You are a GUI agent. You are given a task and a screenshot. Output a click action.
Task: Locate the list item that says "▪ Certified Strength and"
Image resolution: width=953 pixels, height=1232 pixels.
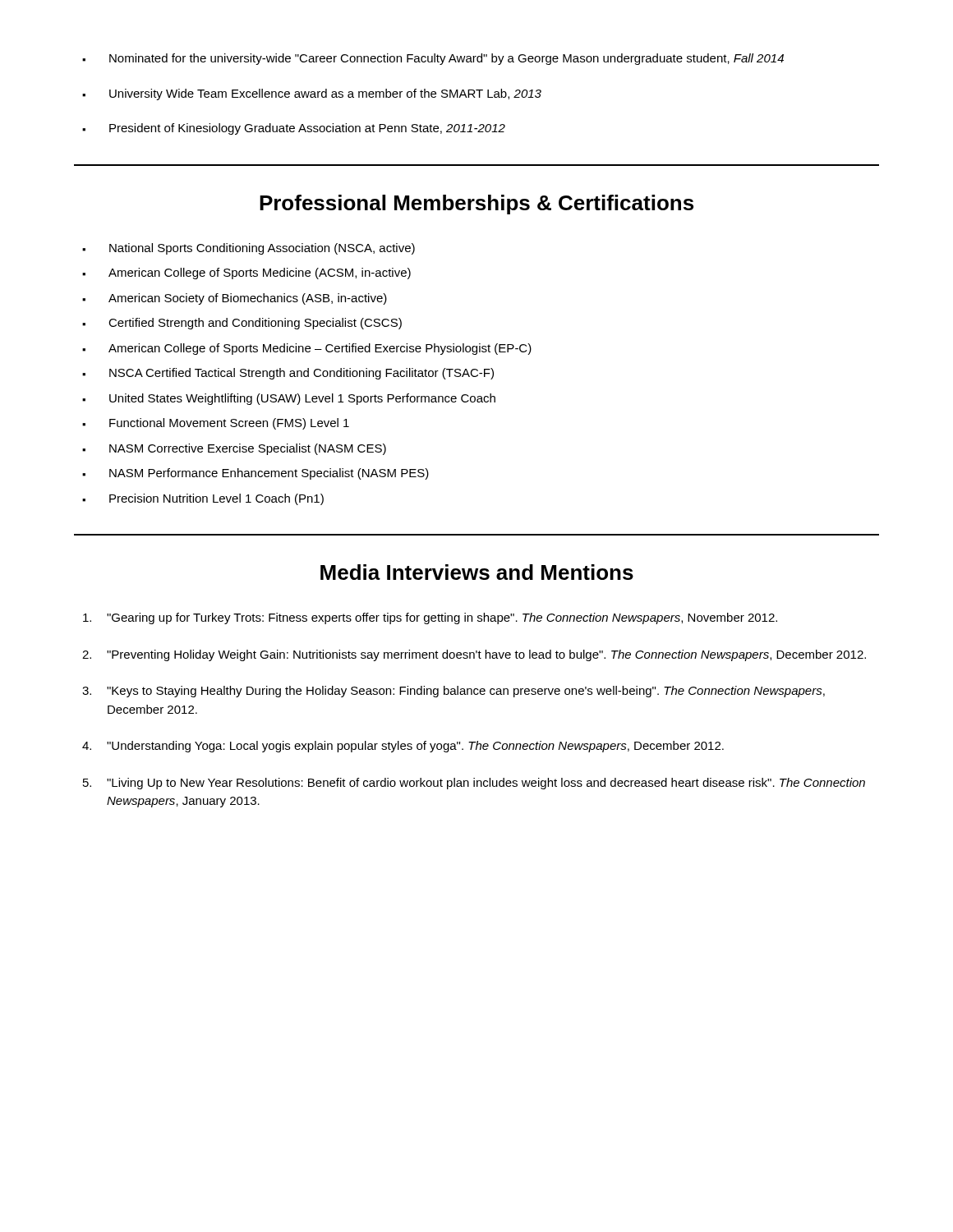coord(242,323)
